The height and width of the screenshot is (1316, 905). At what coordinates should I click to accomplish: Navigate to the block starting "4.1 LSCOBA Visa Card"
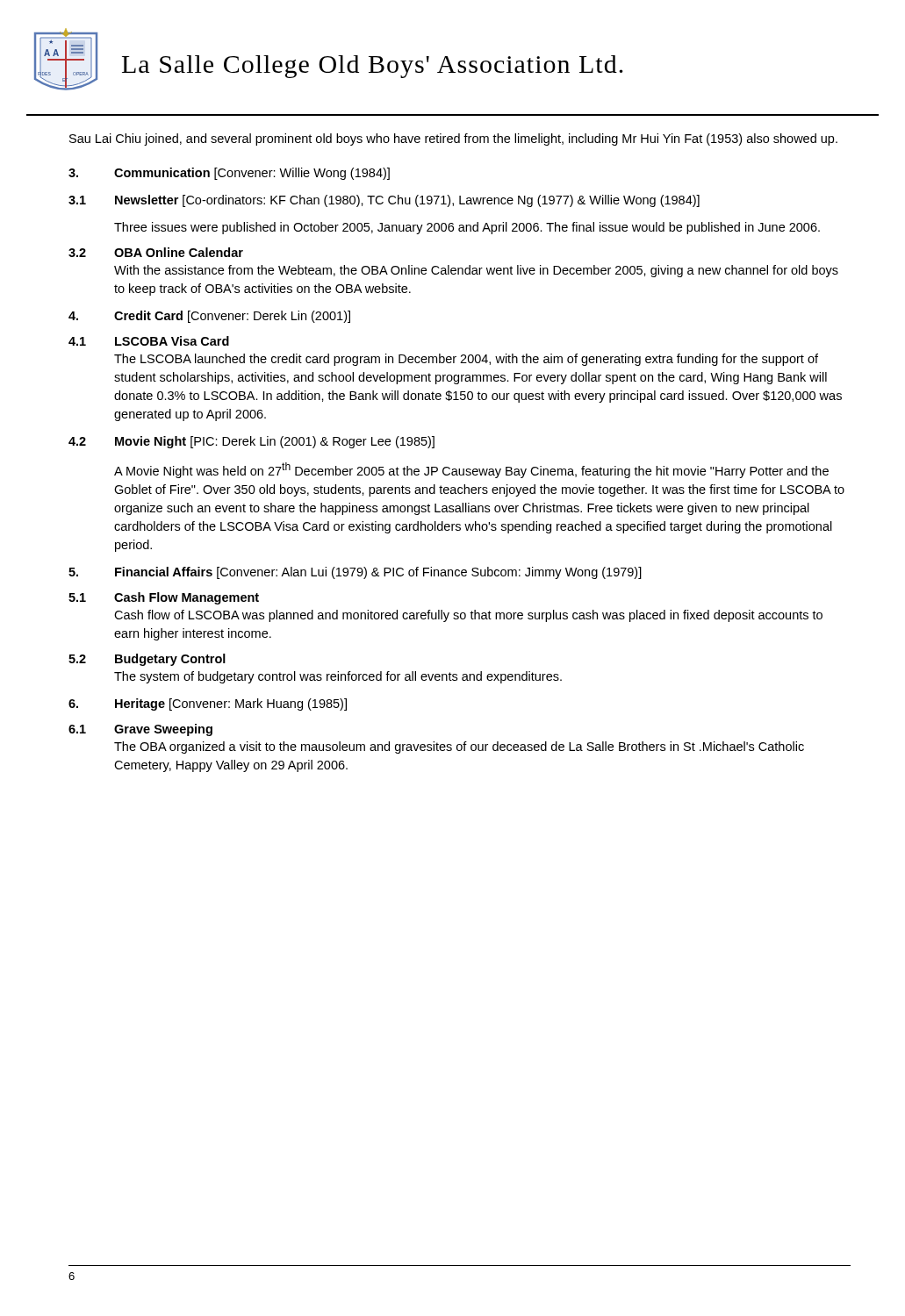pyautogui.click(x=149, y=341)
